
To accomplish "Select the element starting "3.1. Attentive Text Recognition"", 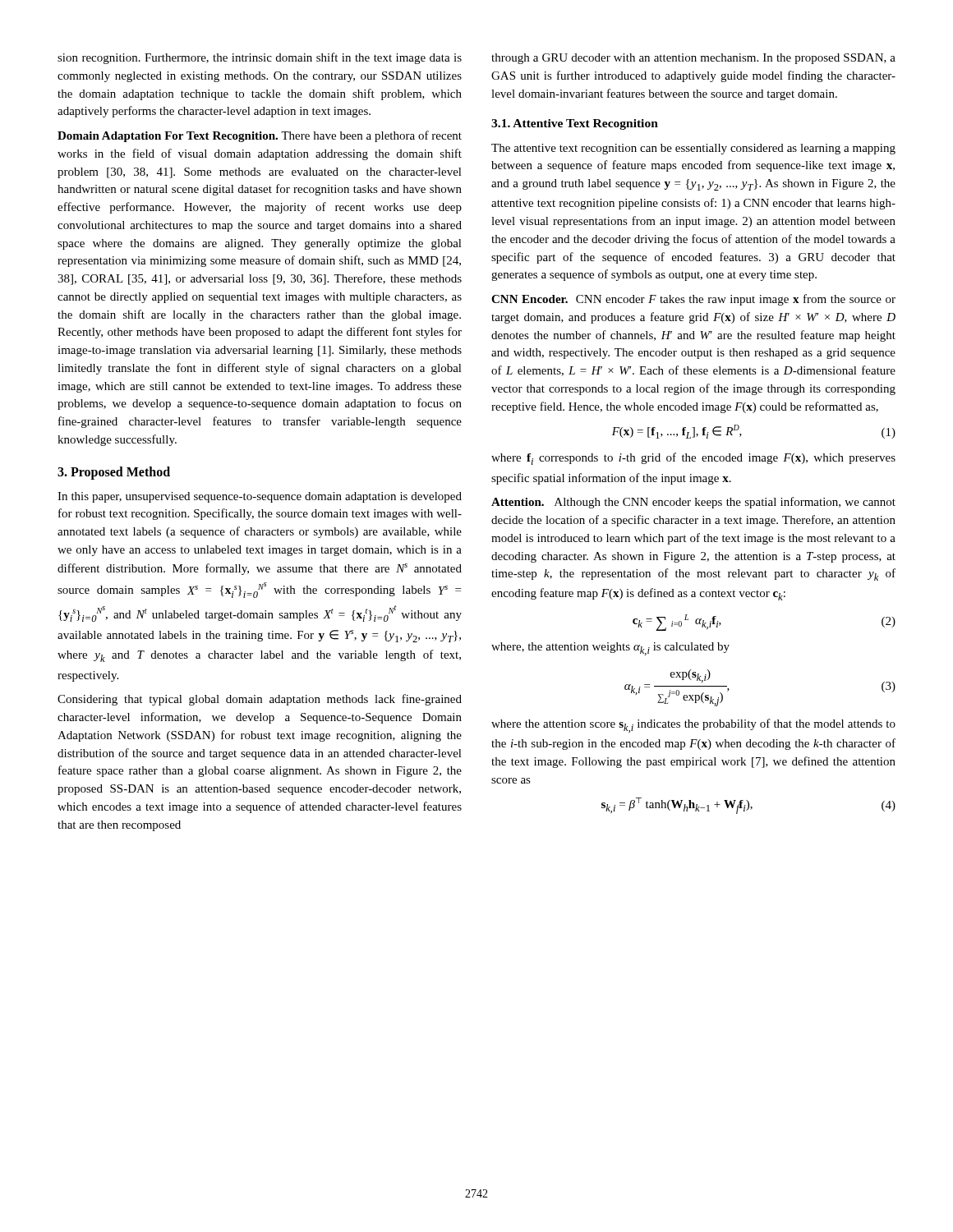I will click(575, 123).
